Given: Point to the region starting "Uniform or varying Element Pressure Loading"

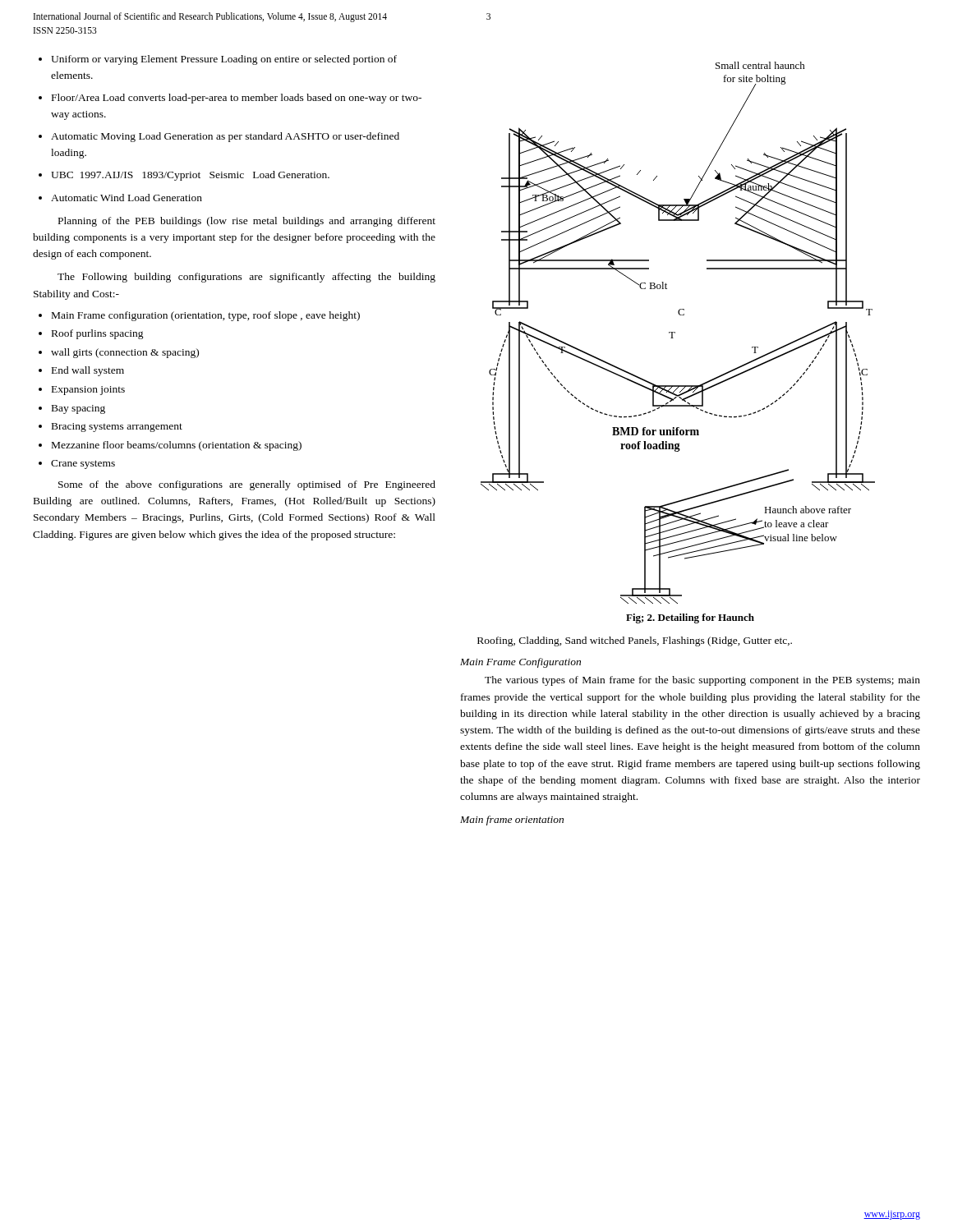Looking at the screenshot, I should click(234, 67).
